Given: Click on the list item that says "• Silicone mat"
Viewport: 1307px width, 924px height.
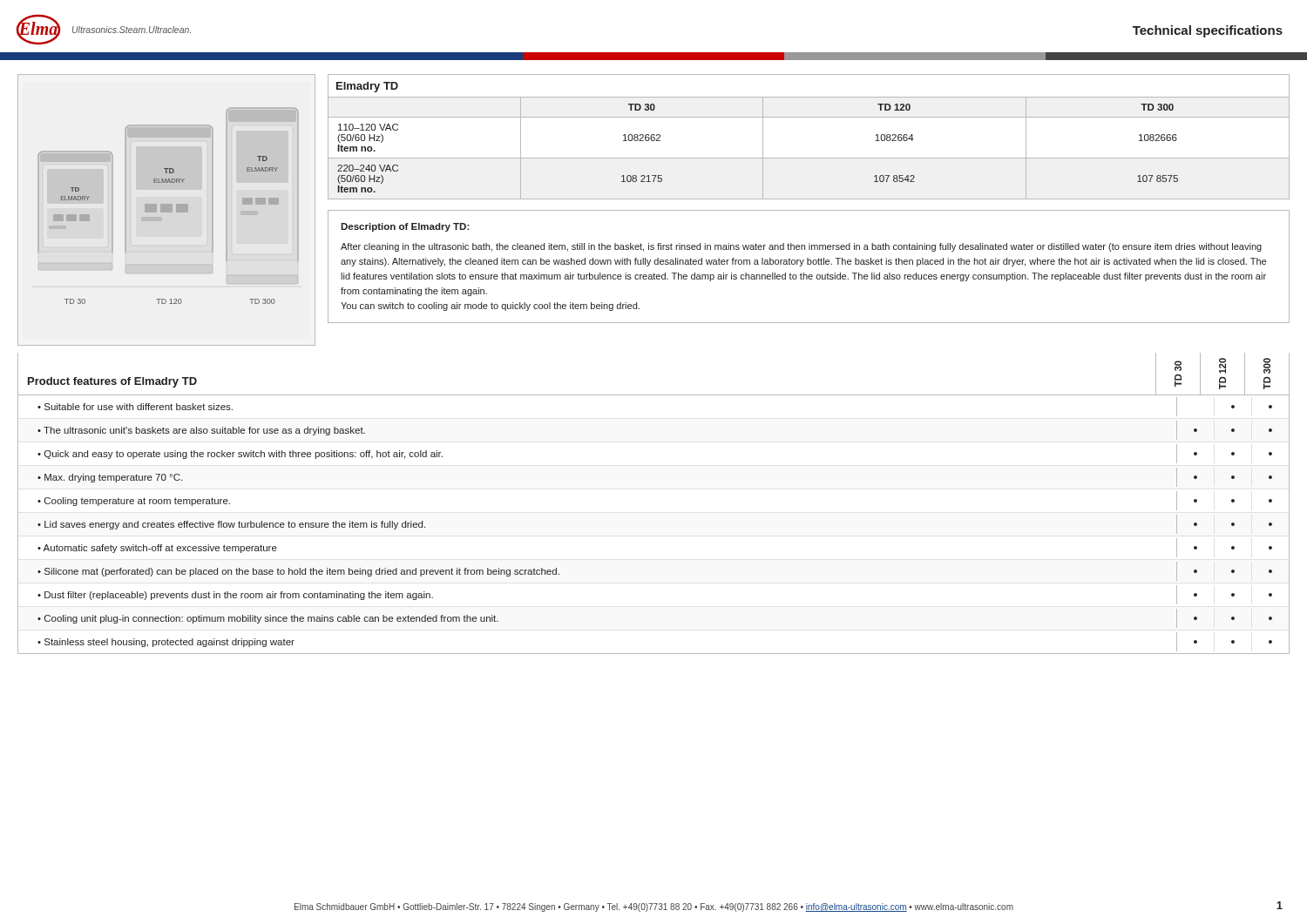Looking at the screenshot, I should [x=135, y=571].
